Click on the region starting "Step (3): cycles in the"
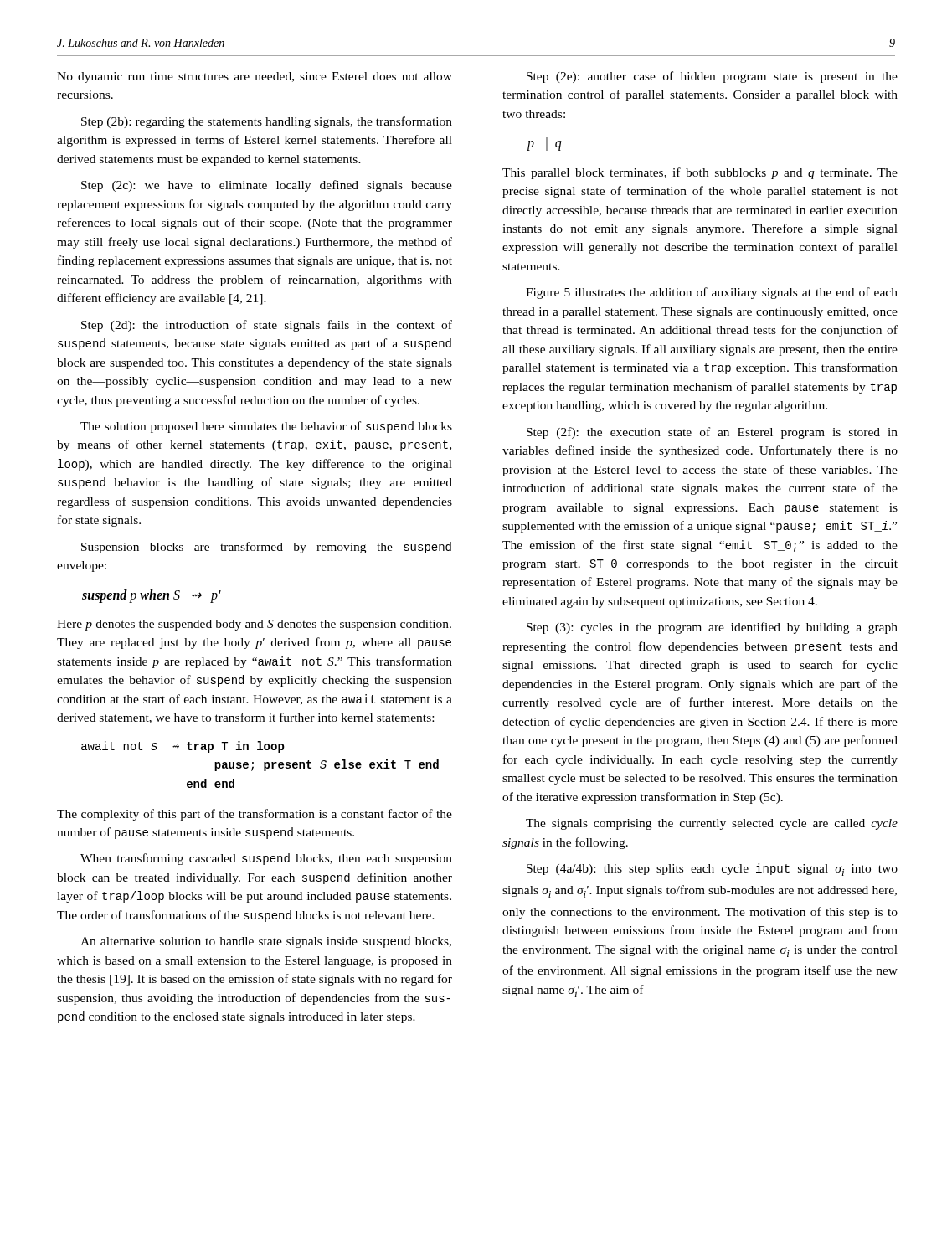 point(700,712)
